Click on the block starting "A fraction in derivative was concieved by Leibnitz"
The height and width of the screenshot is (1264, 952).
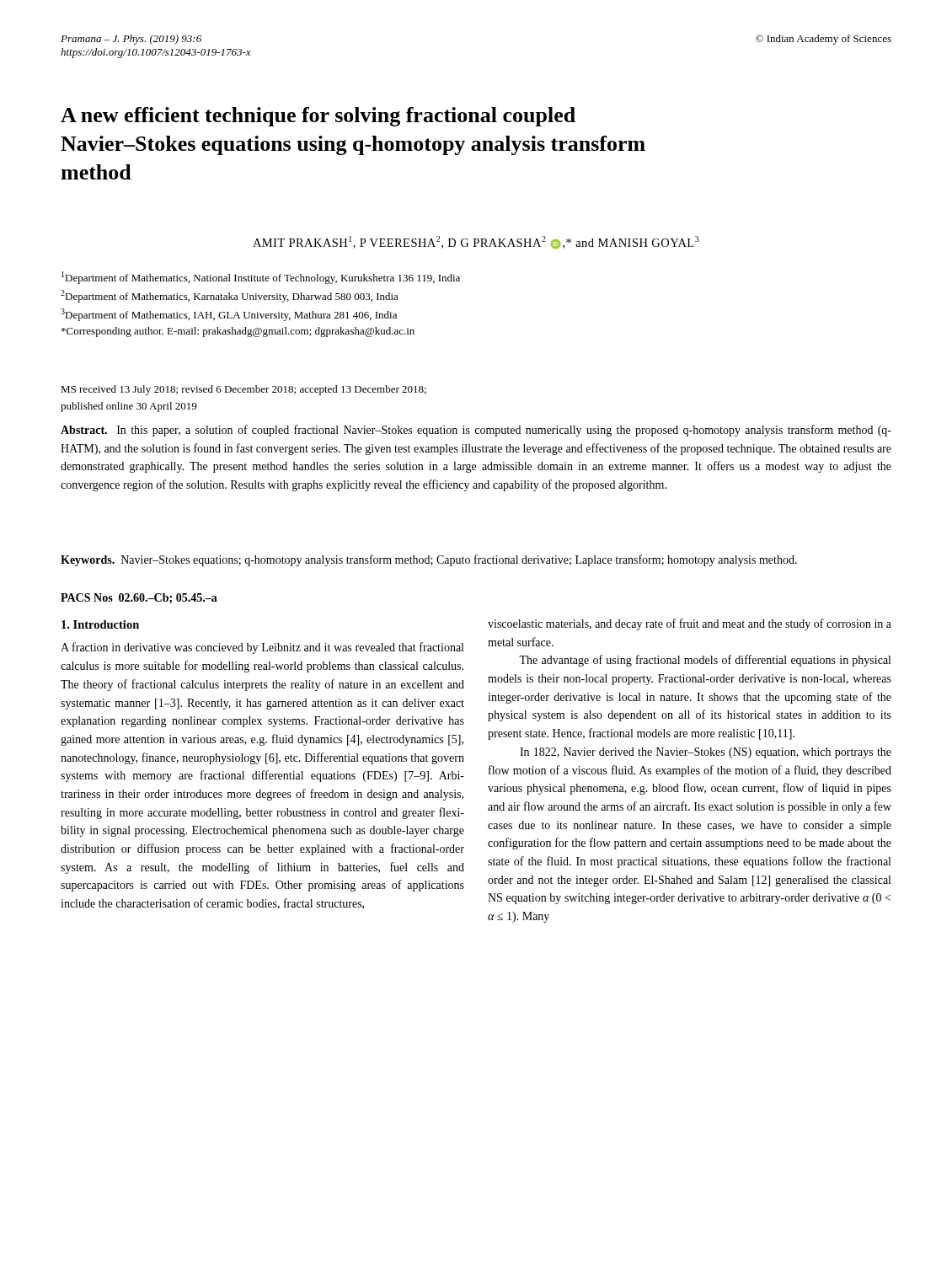(262, 776)
